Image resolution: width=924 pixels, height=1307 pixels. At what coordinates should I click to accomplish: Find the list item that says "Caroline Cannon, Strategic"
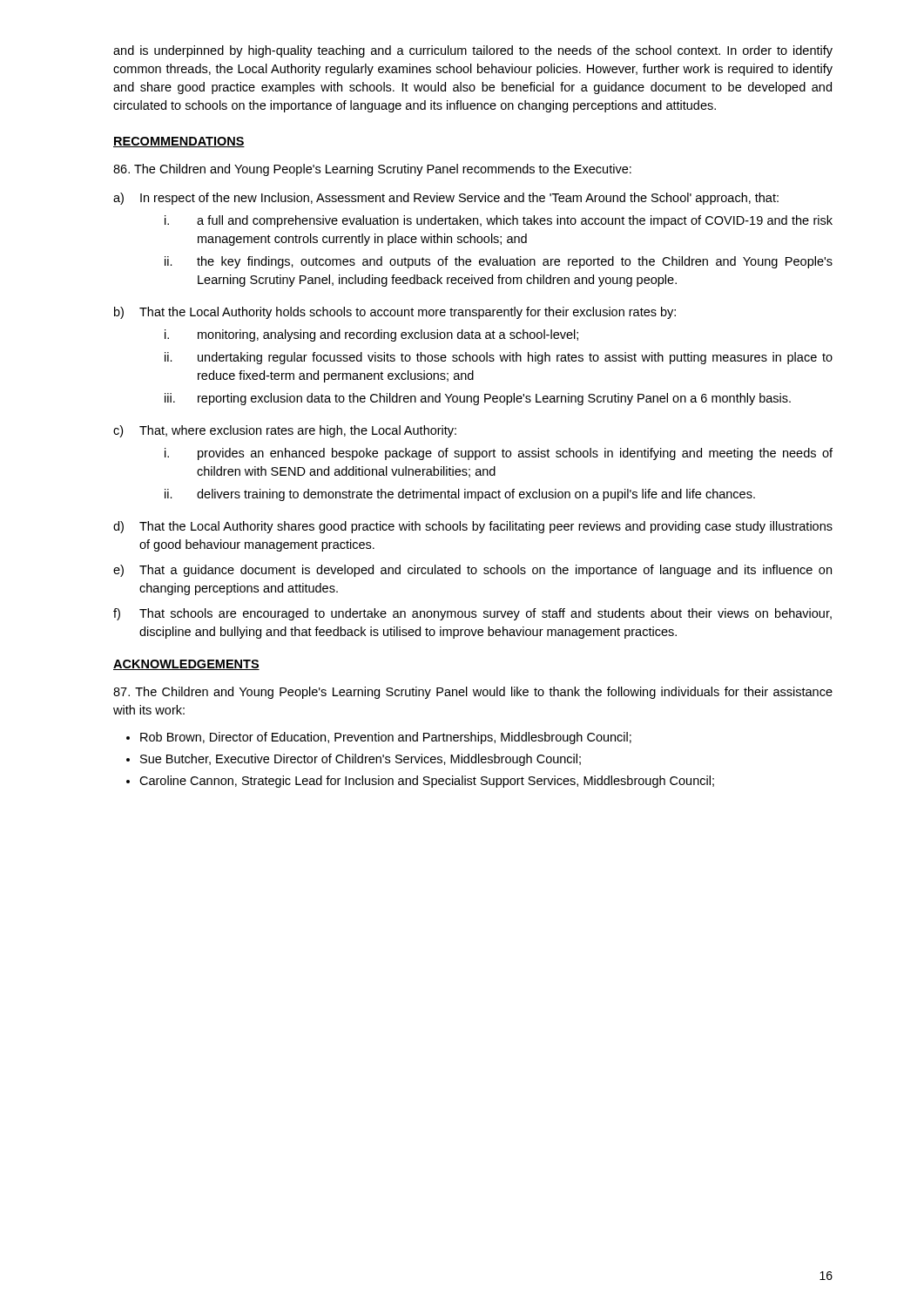pyautogui.click(x=427, y=781)
